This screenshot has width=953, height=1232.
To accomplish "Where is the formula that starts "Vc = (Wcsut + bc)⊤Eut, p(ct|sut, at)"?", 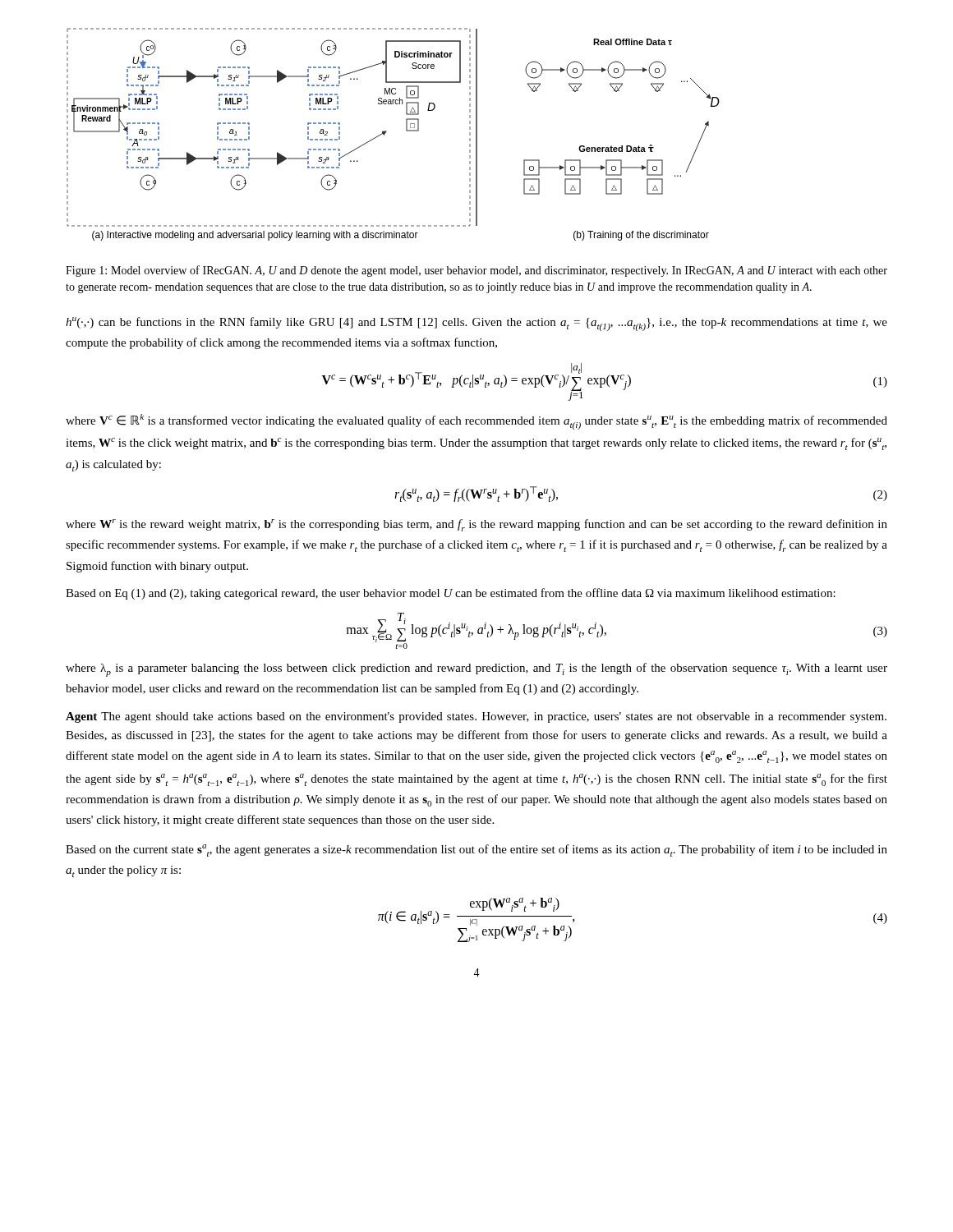I will click(x=604, y=381).
